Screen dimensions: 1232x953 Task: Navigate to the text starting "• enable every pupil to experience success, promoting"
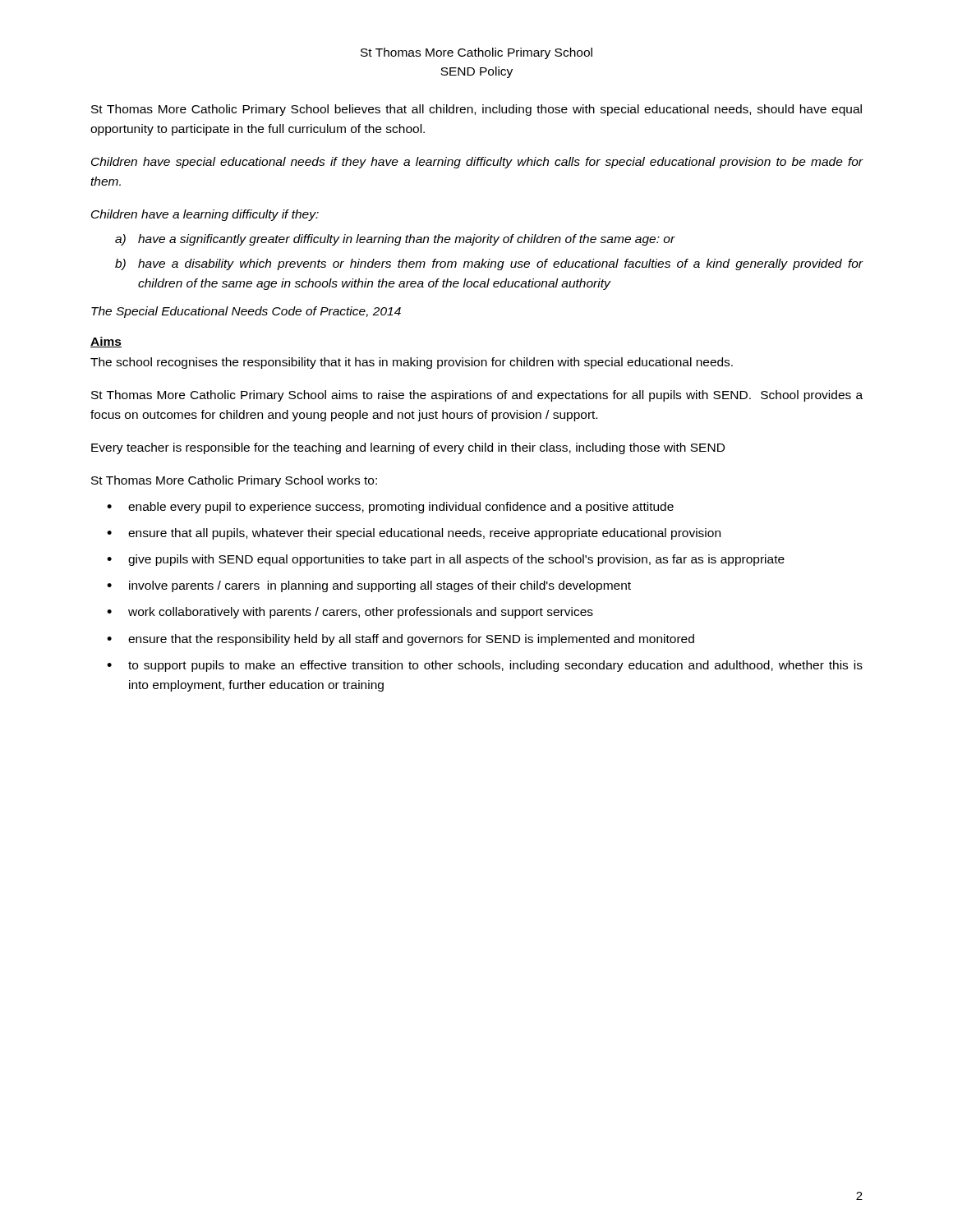485,507
